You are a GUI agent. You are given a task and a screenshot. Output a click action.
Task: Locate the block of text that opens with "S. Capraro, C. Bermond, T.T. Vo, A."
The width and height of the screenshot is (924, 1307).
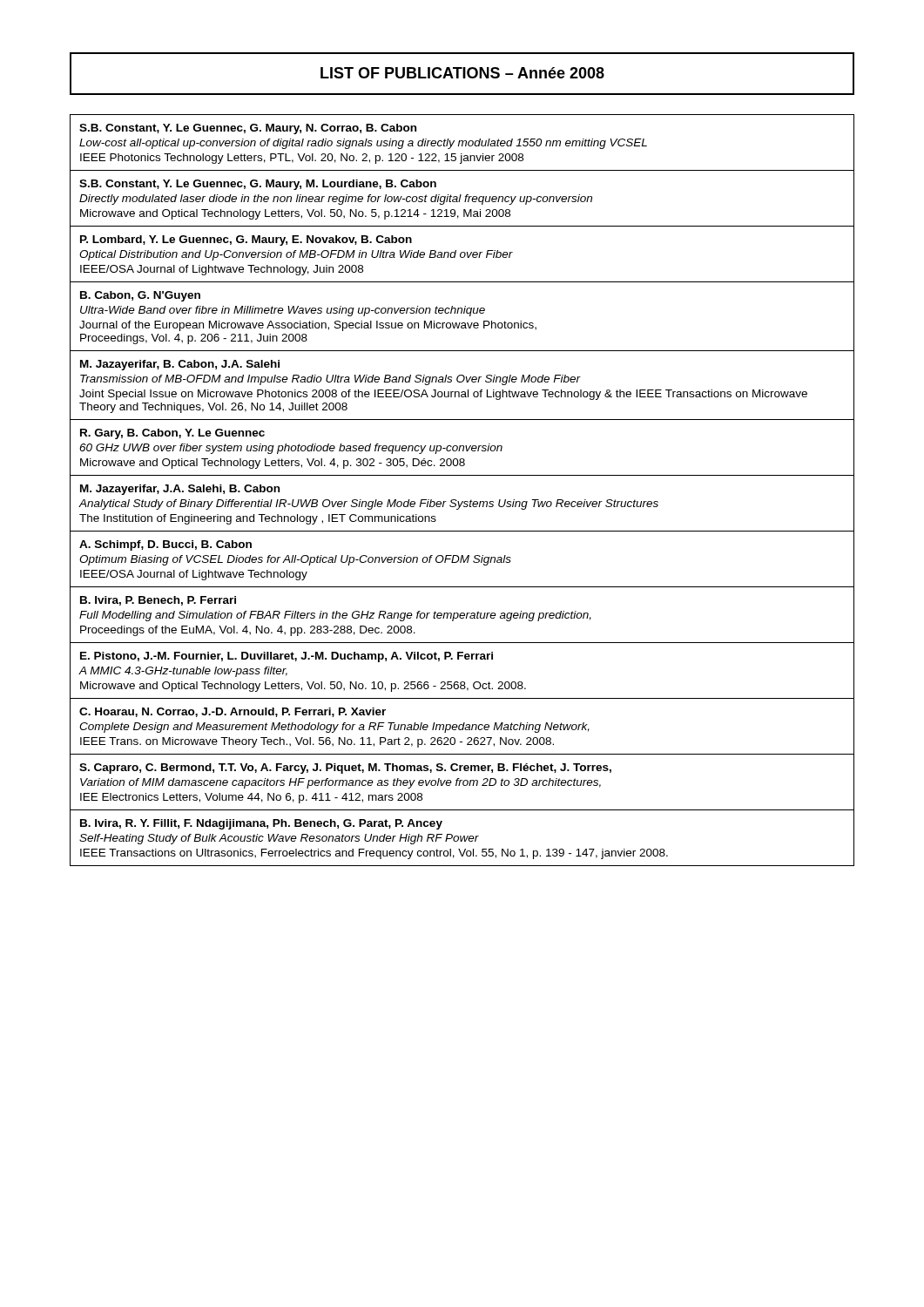coord(462,782)
